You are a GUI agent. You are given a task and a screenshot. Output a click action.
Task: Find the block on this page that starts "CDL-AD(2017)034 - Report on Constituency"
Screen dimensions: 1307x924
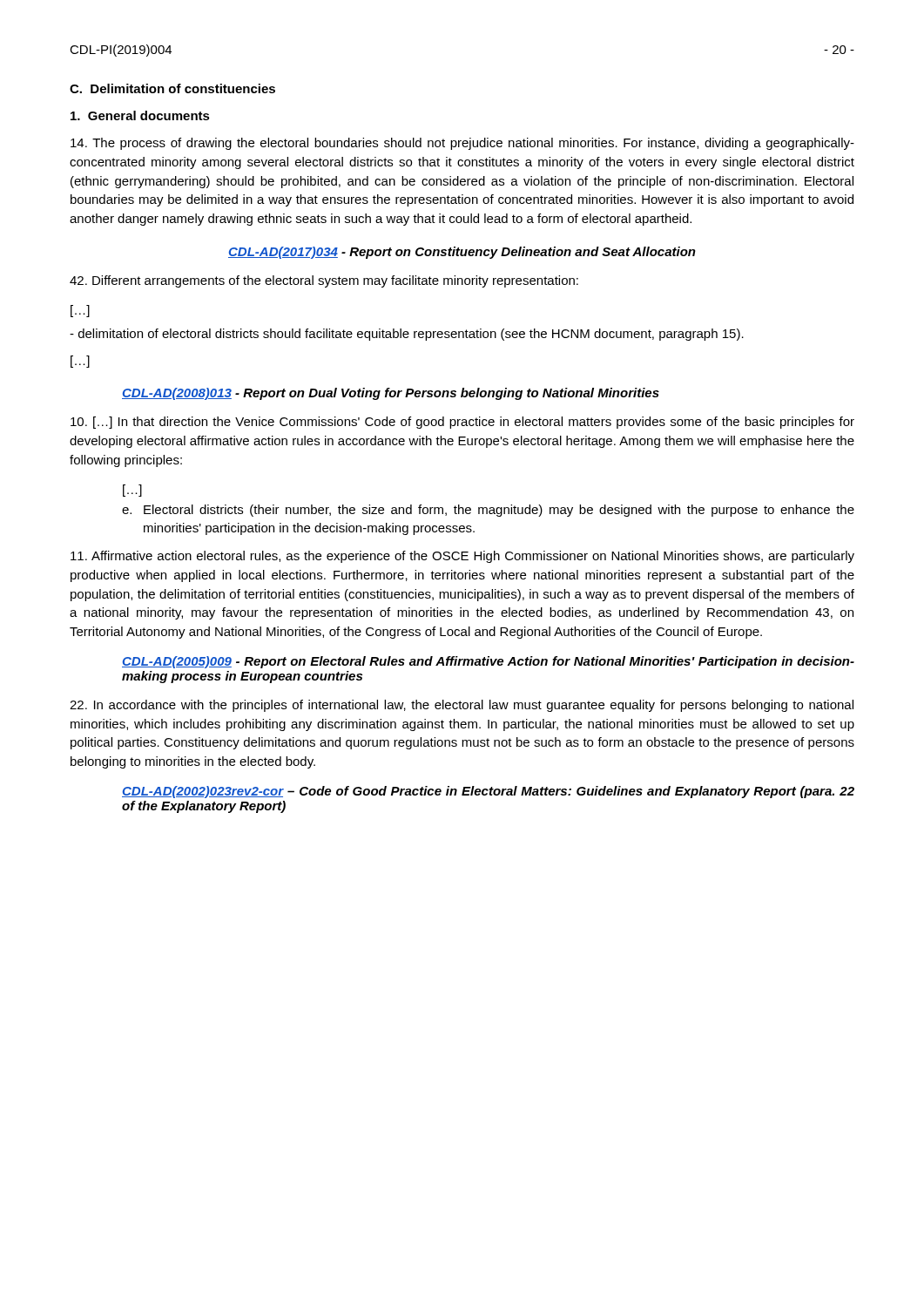(x=462, y=251)
